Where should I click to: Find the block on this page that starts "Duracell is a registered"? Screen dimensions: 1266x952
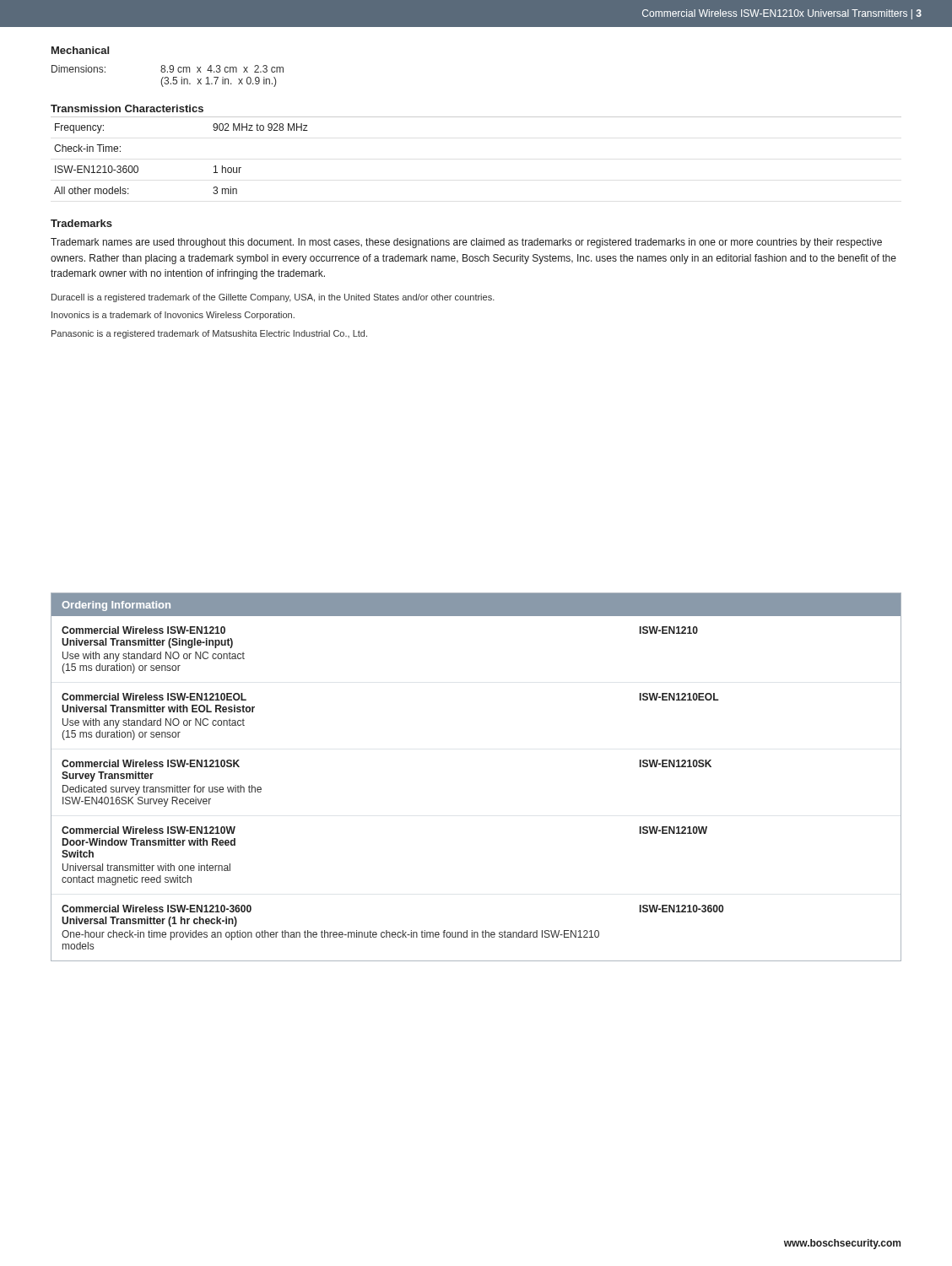click(273, 297)
